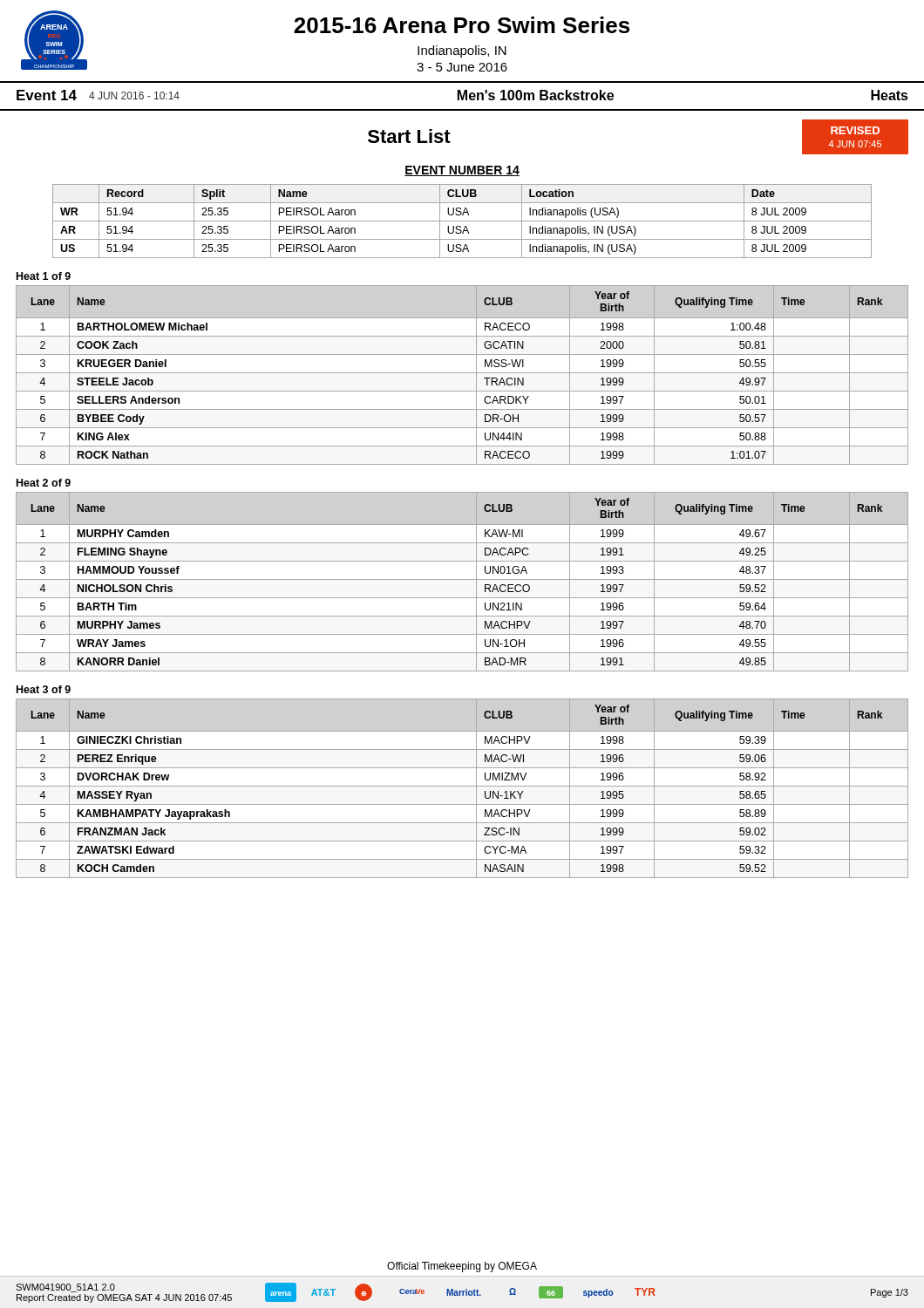924x1308 pixels.
Task: Point to "2015-16 Arena Pro Swim Series"
Action: coord(462,25)
